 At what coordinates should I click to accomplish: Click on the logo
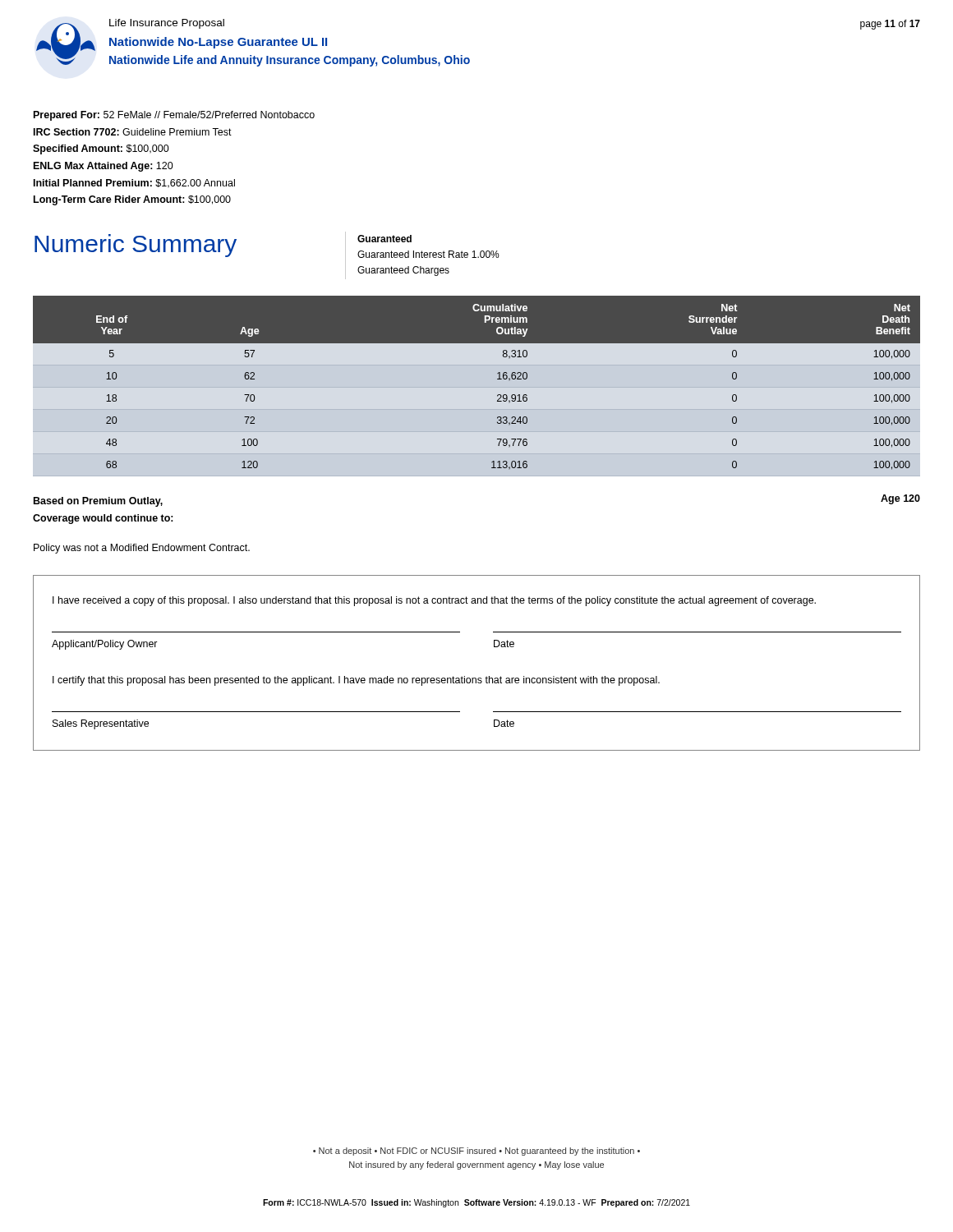coord(66,48)
